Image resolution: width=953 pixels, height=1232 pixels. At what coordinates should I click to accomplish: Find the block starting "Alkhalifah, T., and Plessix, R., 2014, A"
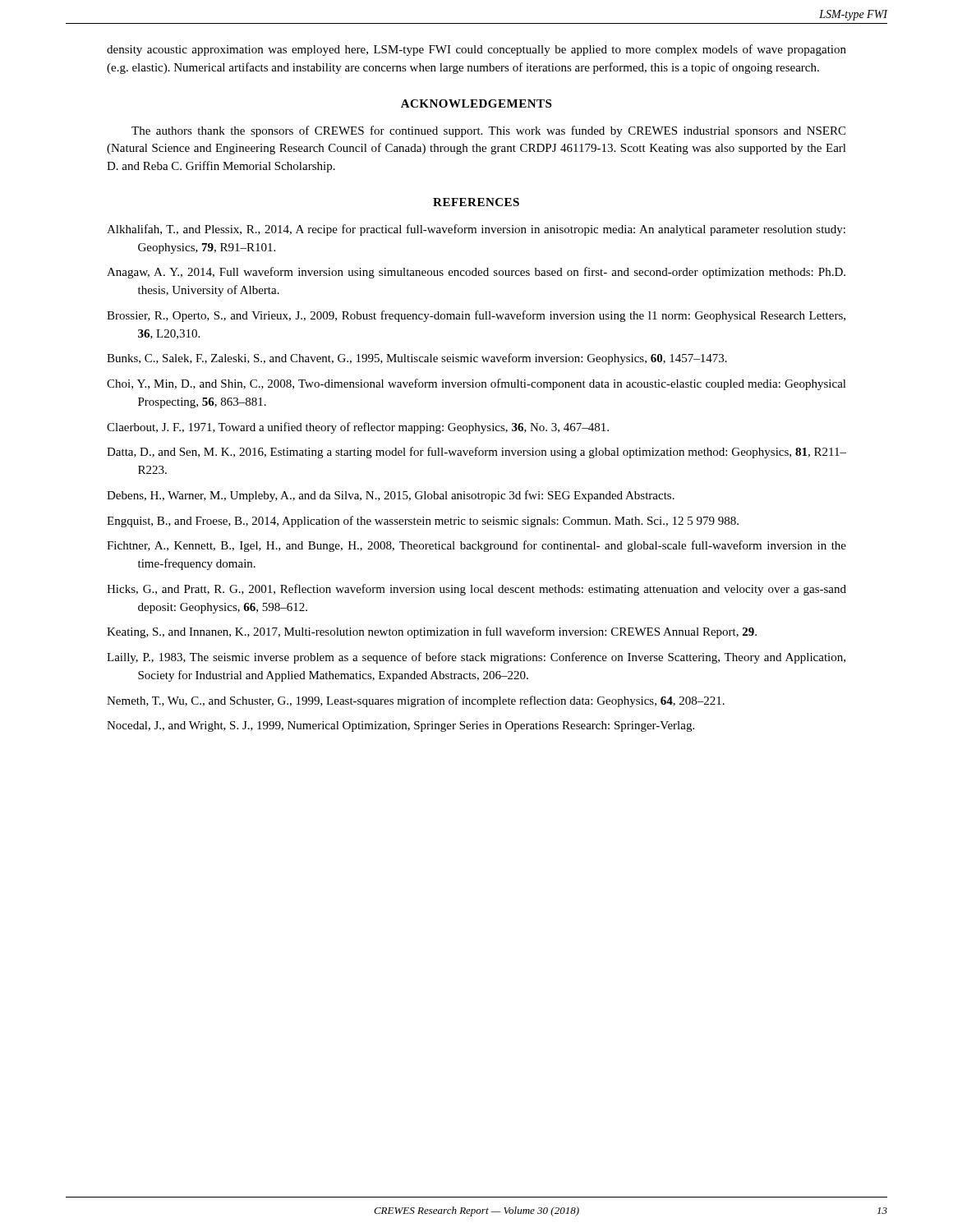click(x=476, y=239)
